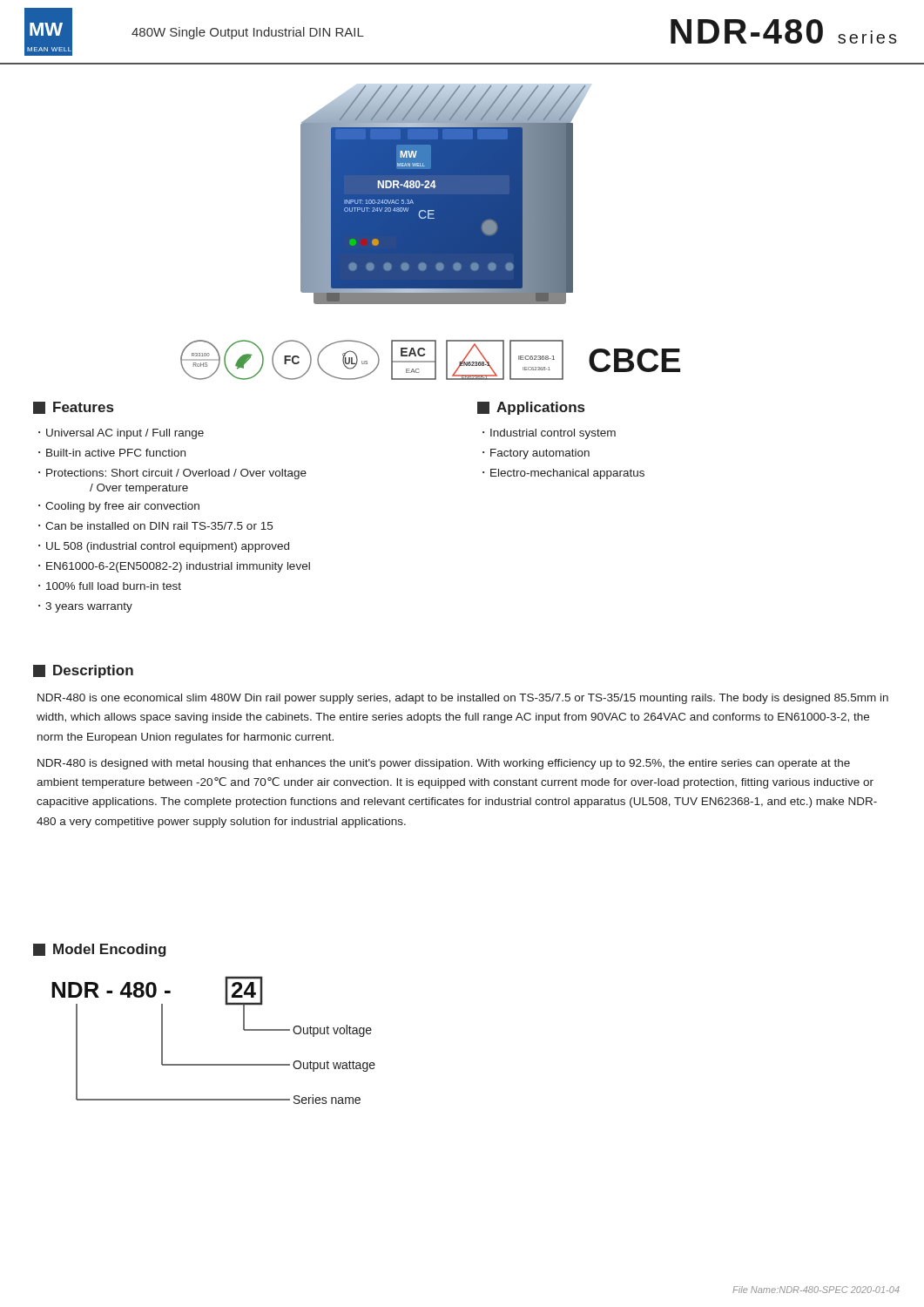
Task: Point to the passage starting "・Protections: Short circuit /"
Action: coord(170,480)
